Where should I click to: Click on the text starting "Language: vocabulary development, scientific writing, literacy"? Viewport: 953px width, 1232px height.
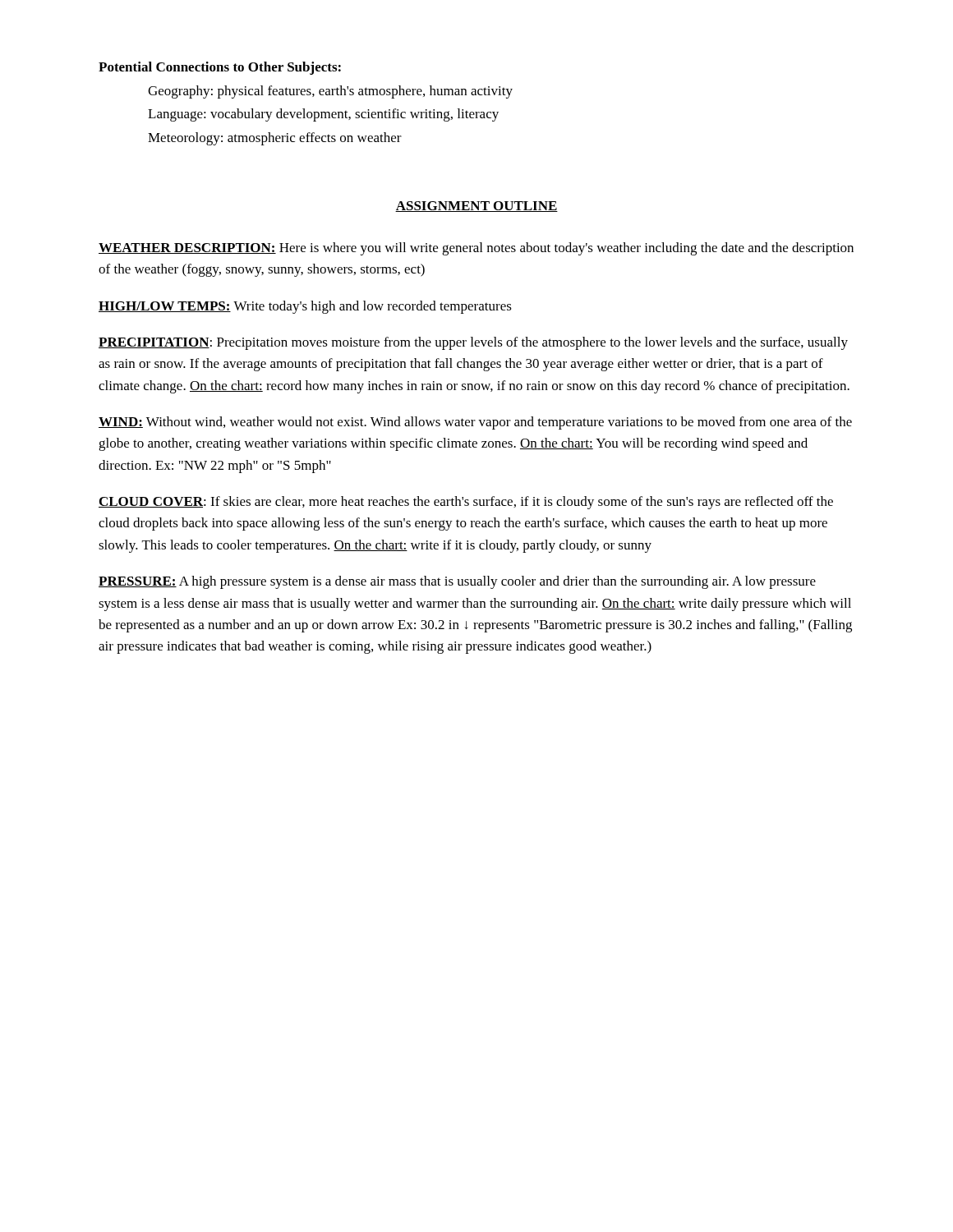(323, 114)
